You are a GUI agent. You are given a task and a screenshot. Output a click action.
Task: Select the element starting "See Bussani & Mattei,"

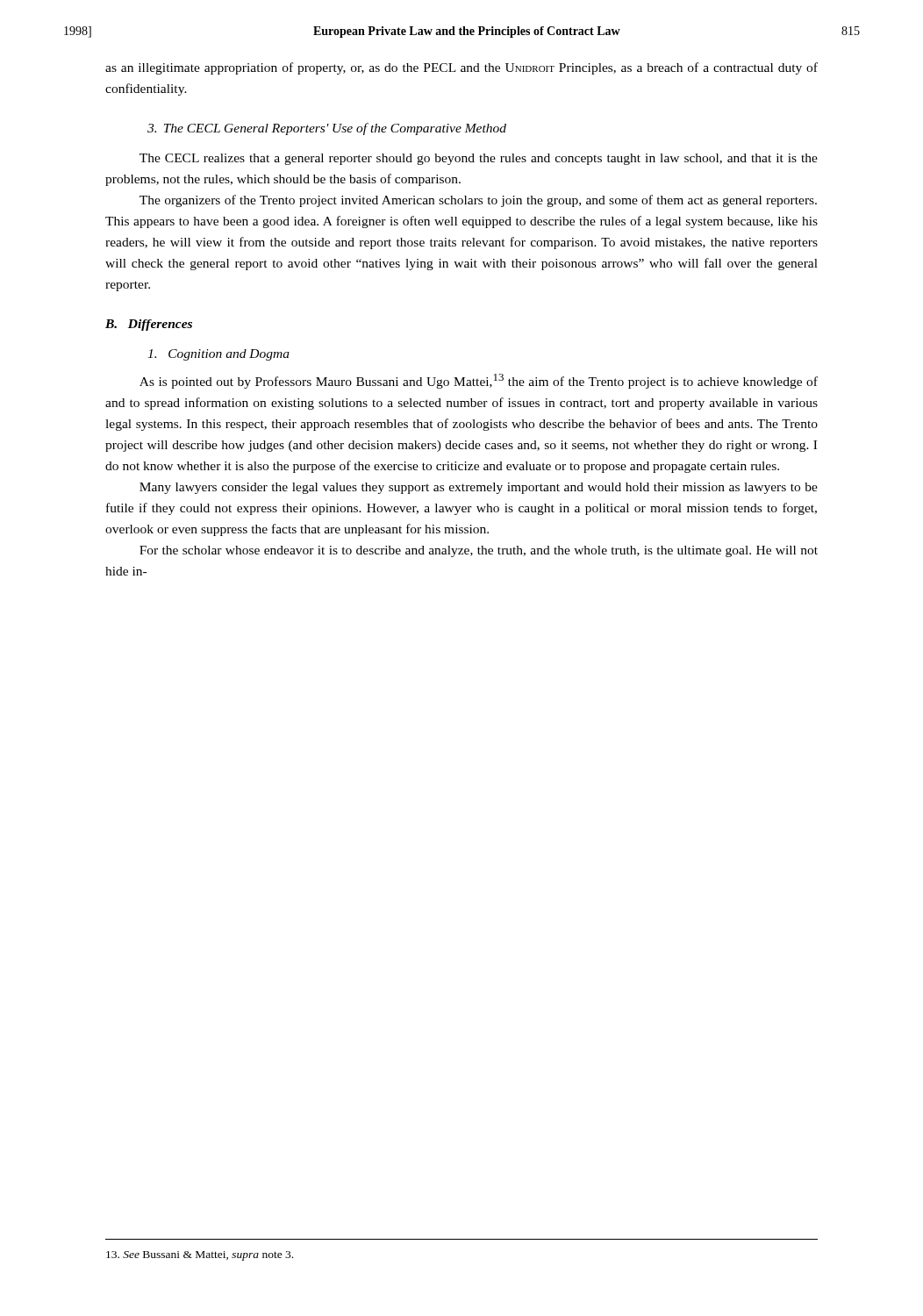click(200, 1256)
